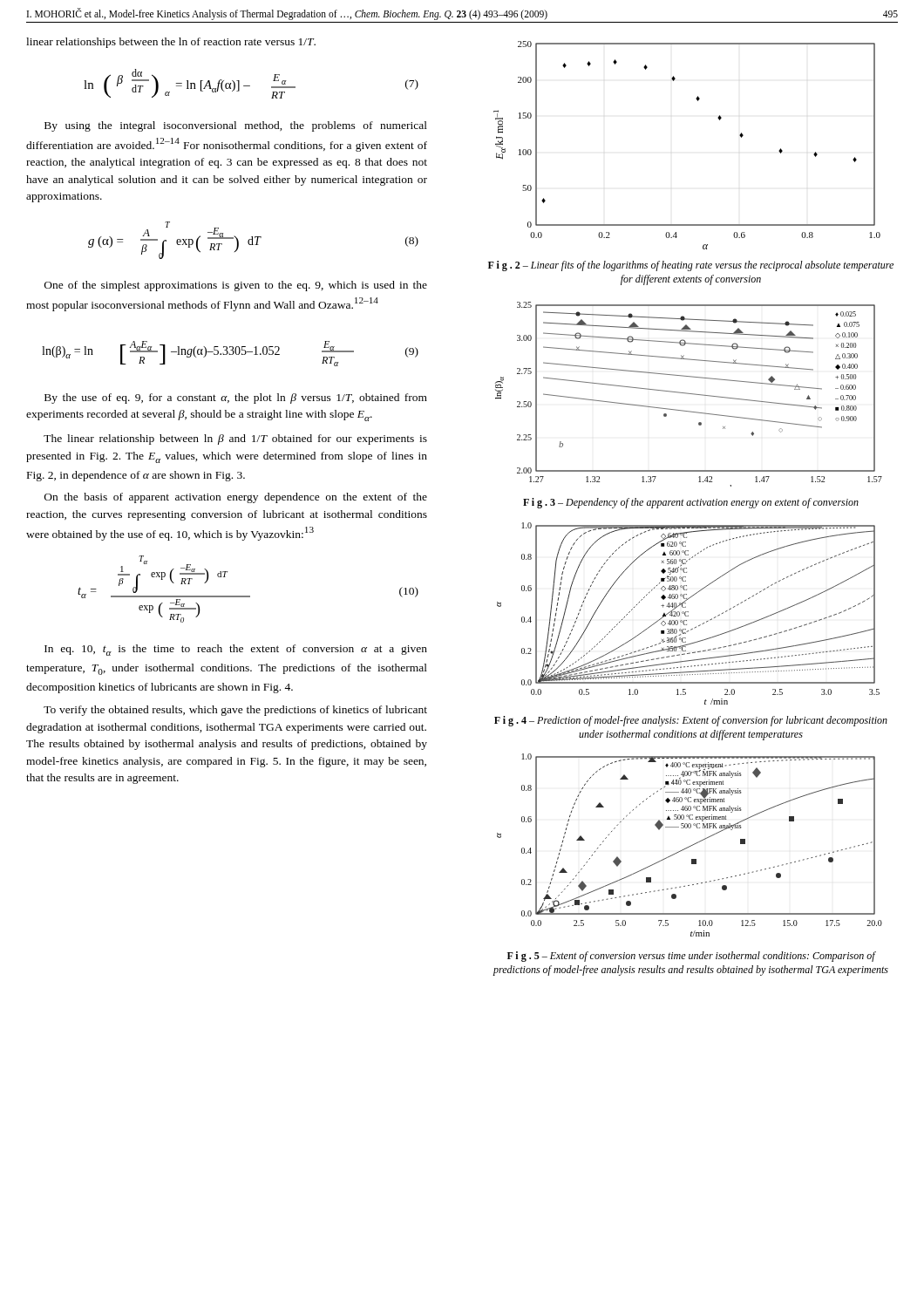Locate the caption containing "F i g . 5 – Extent of"

(691, 963)
